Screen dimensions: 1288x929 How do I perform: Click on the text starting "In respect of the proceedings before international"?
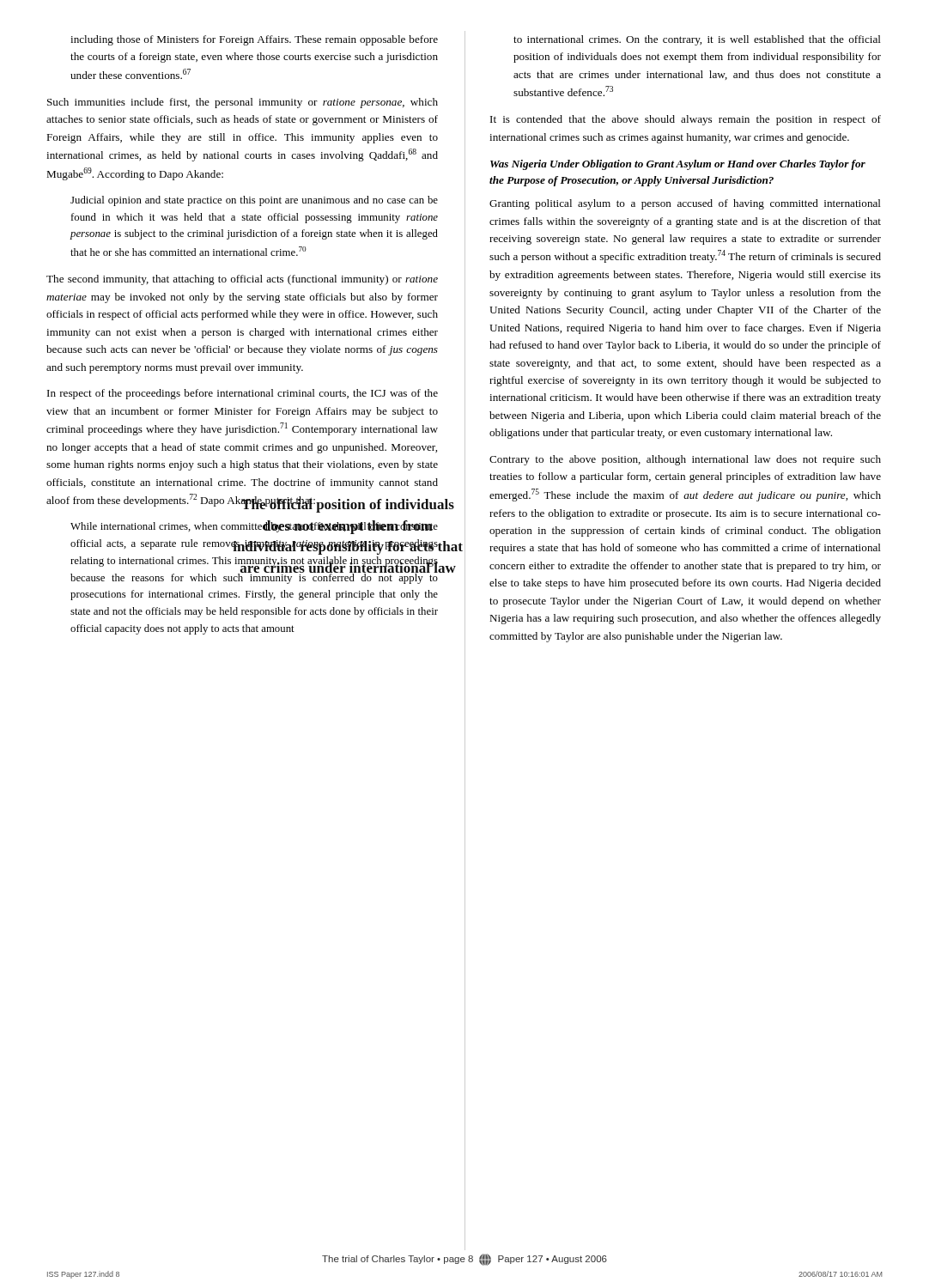tap(242, 447)
